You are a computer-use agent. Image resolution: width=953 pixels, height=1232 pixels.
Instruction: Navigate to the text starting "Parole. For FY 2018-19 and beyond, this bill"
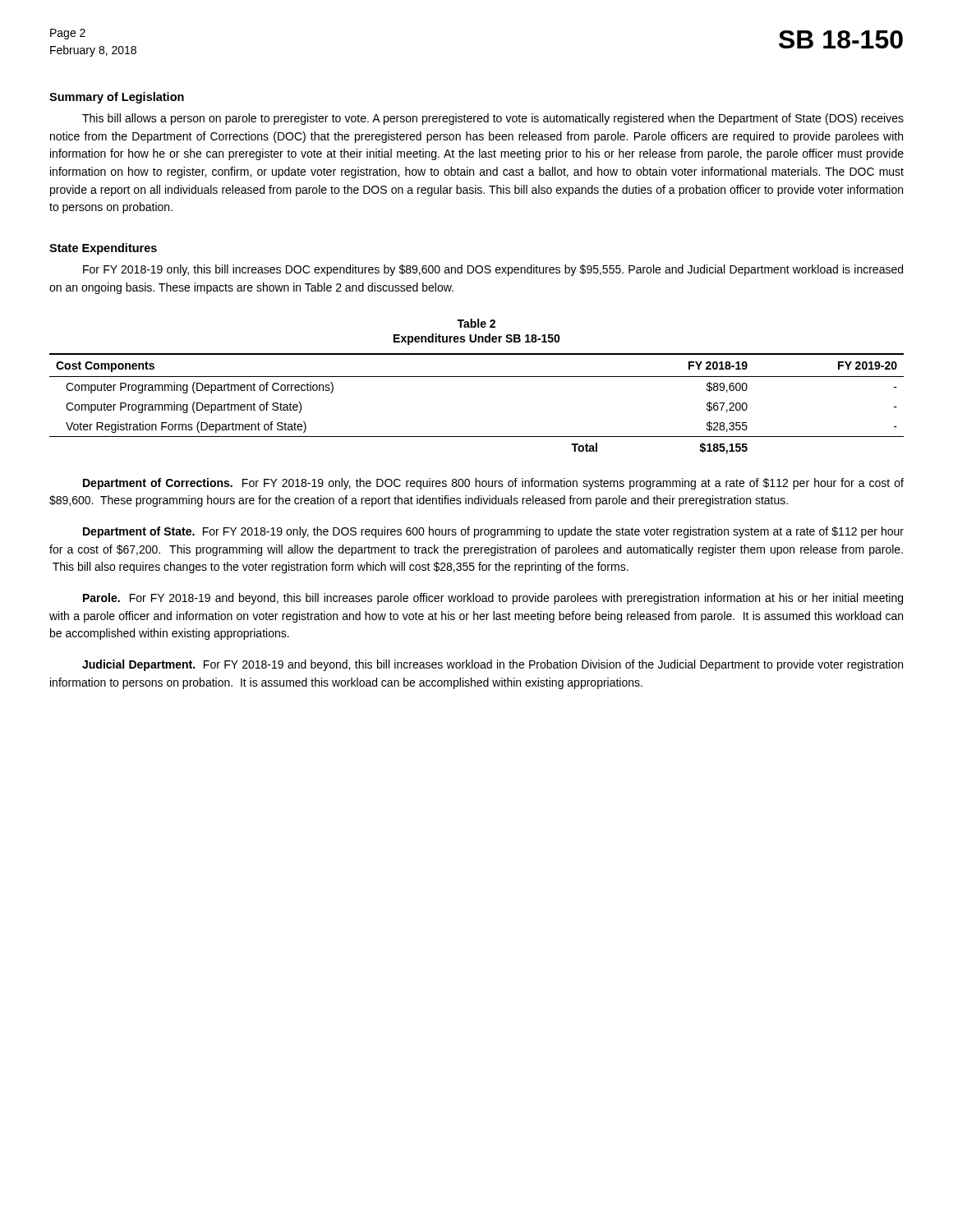(476, 616)
